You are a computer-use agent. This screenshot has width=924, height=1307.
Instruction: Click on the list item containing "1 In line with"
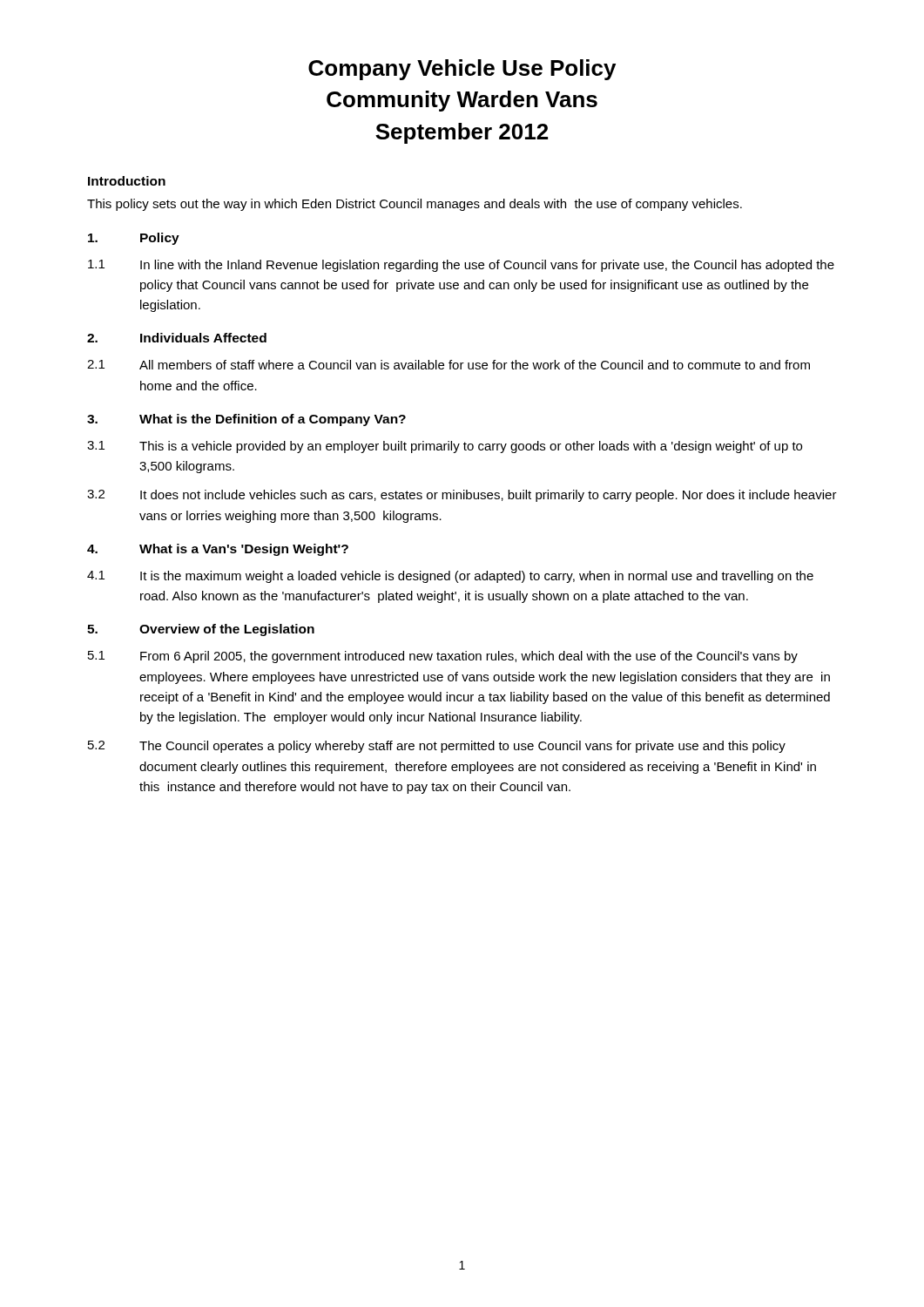[462, 284]
